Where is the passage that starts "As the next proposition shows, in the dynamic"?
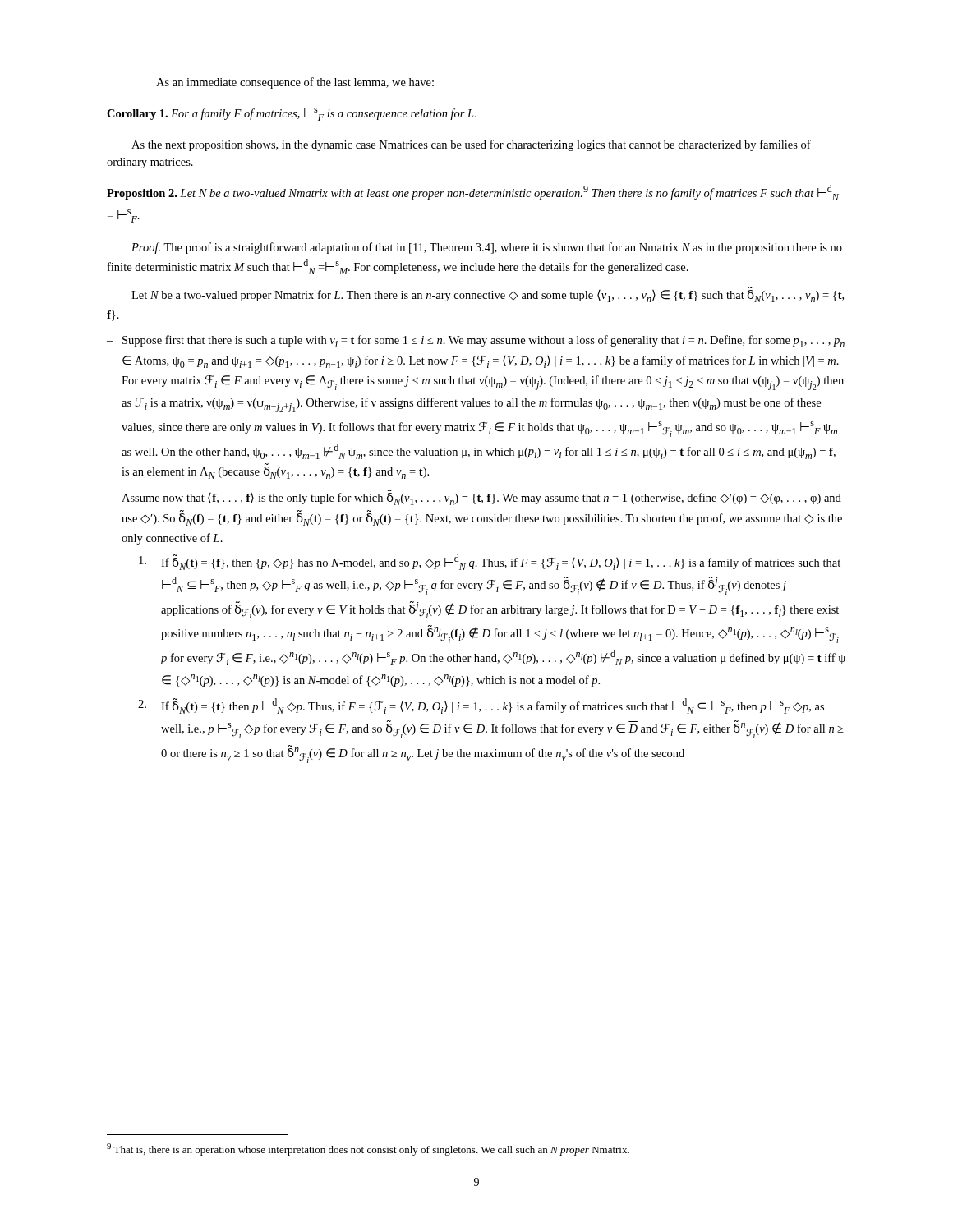 click(x=459, y=153)
